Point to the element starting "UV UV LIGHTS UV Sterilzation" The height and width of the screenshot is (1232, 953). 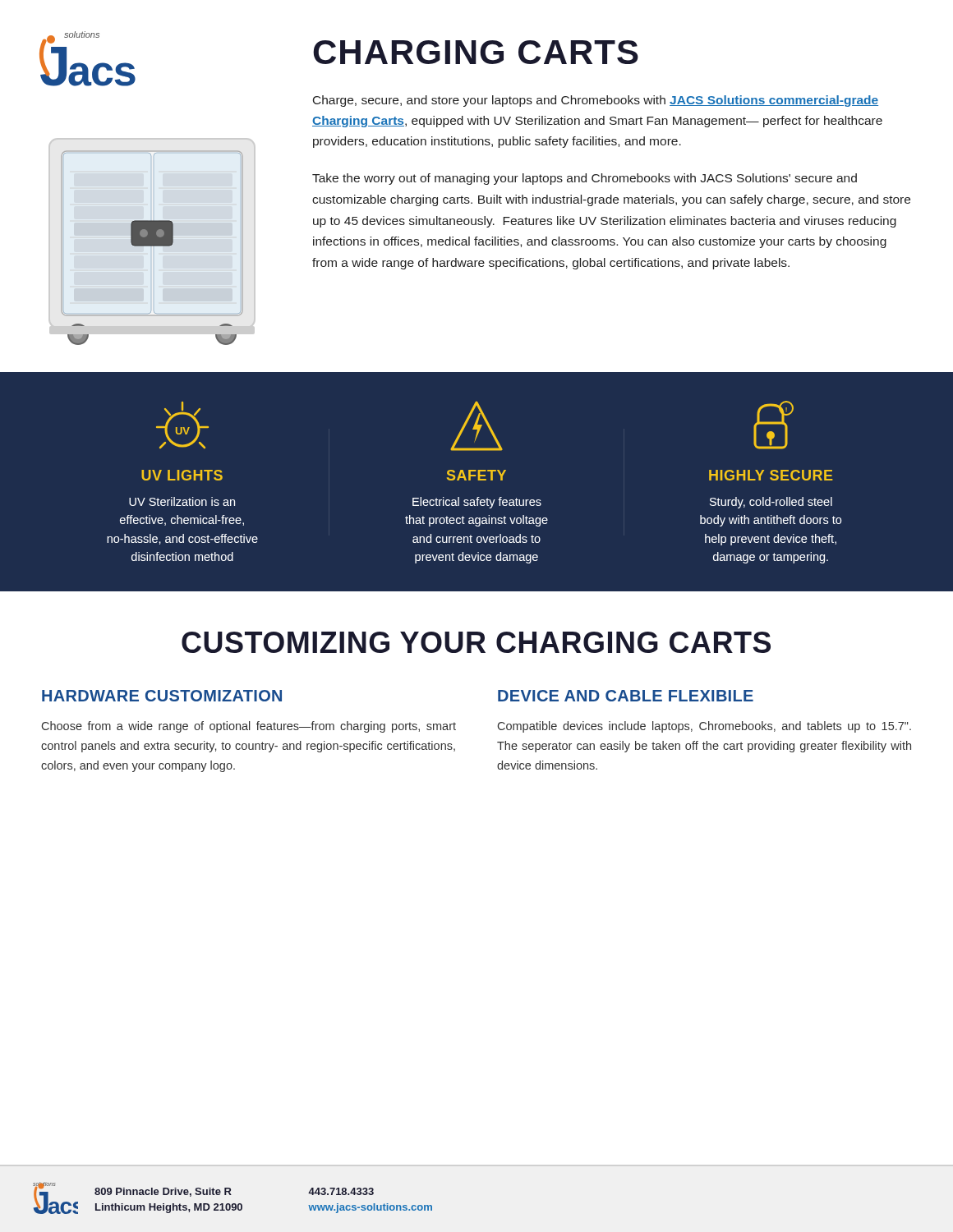(182, 482)
